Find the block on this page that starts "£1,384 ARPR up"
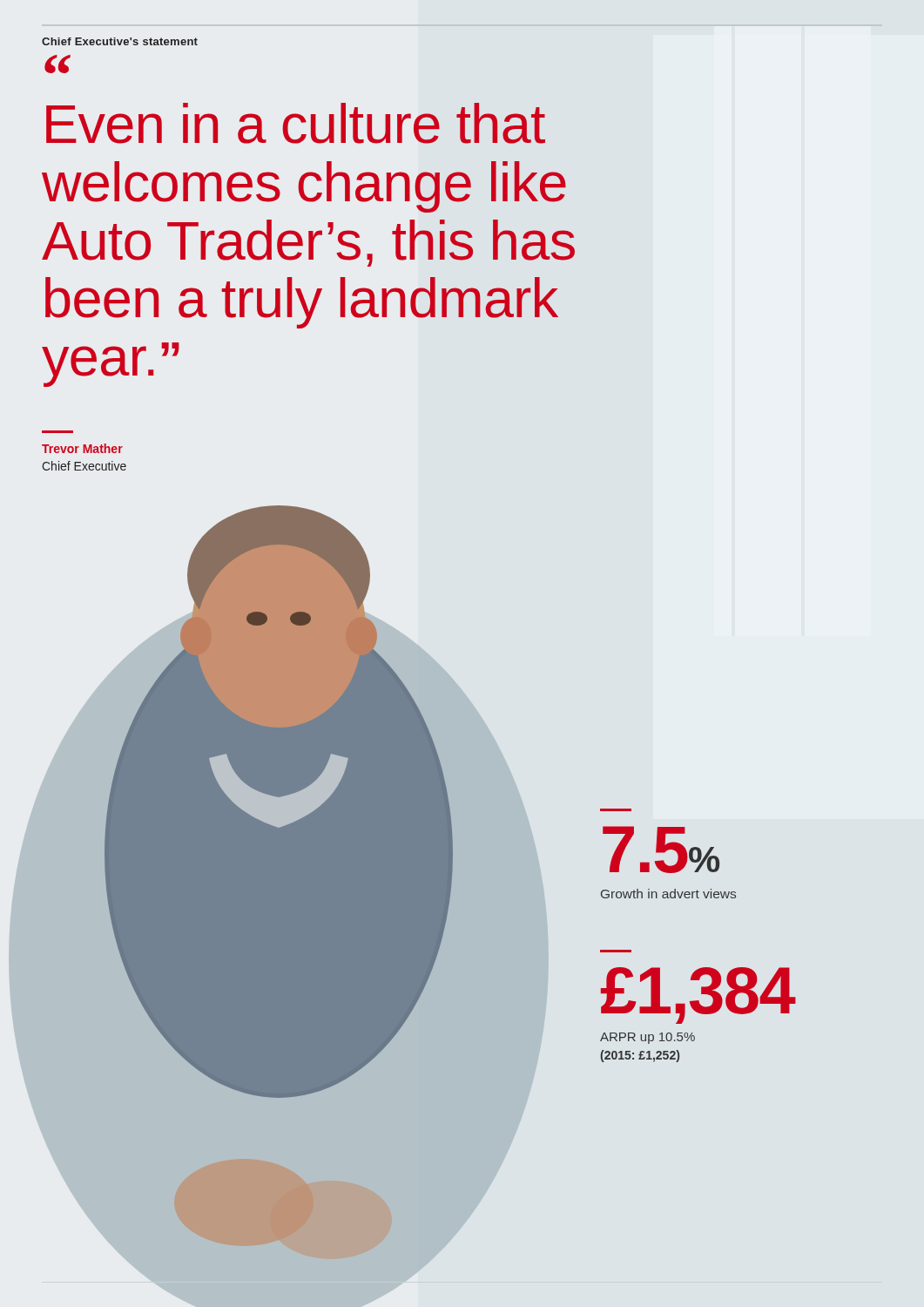Image resolution: width=924 pixels, height=1307 pixels. (735, 1007)
